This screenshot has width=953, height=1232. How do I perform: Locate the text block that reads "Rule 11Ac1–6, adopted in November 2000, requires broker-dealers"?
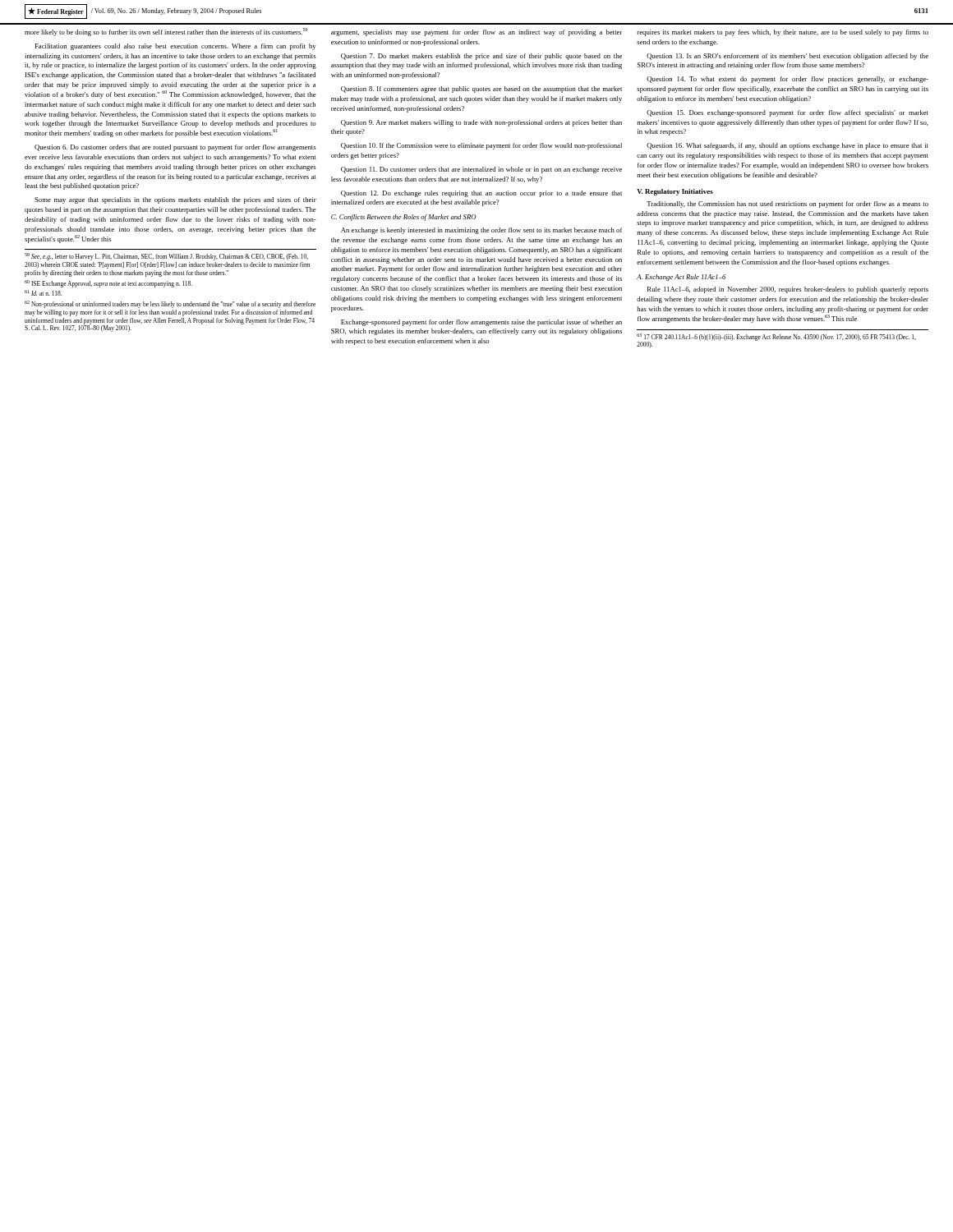click(x=783, y=305)
